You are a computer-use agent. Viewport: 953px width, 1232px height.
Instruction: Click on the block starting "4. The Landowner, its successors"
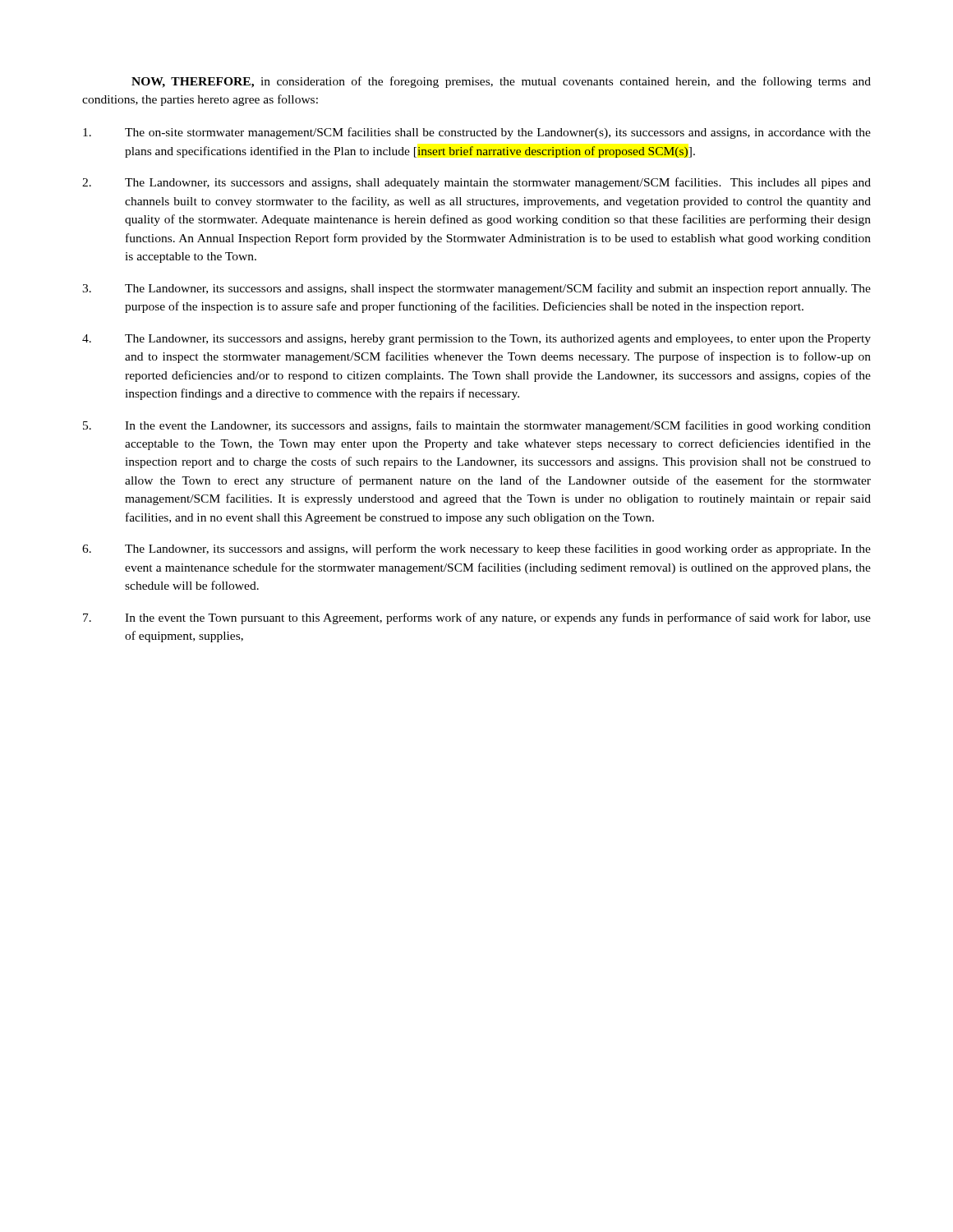476,366
